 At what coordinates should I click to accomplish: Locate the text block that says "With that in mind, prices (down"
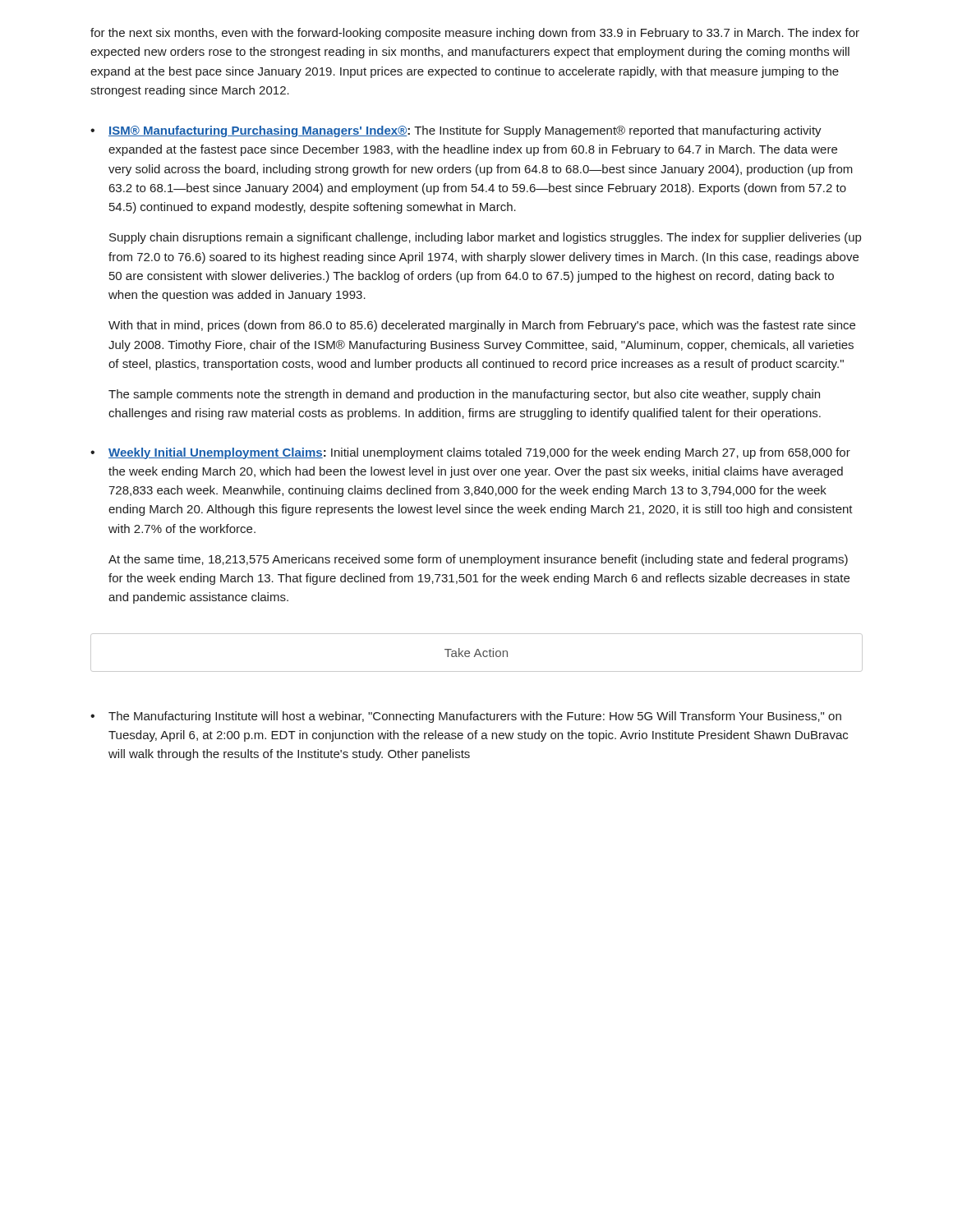pyautogui.click(x=482, y=344)
